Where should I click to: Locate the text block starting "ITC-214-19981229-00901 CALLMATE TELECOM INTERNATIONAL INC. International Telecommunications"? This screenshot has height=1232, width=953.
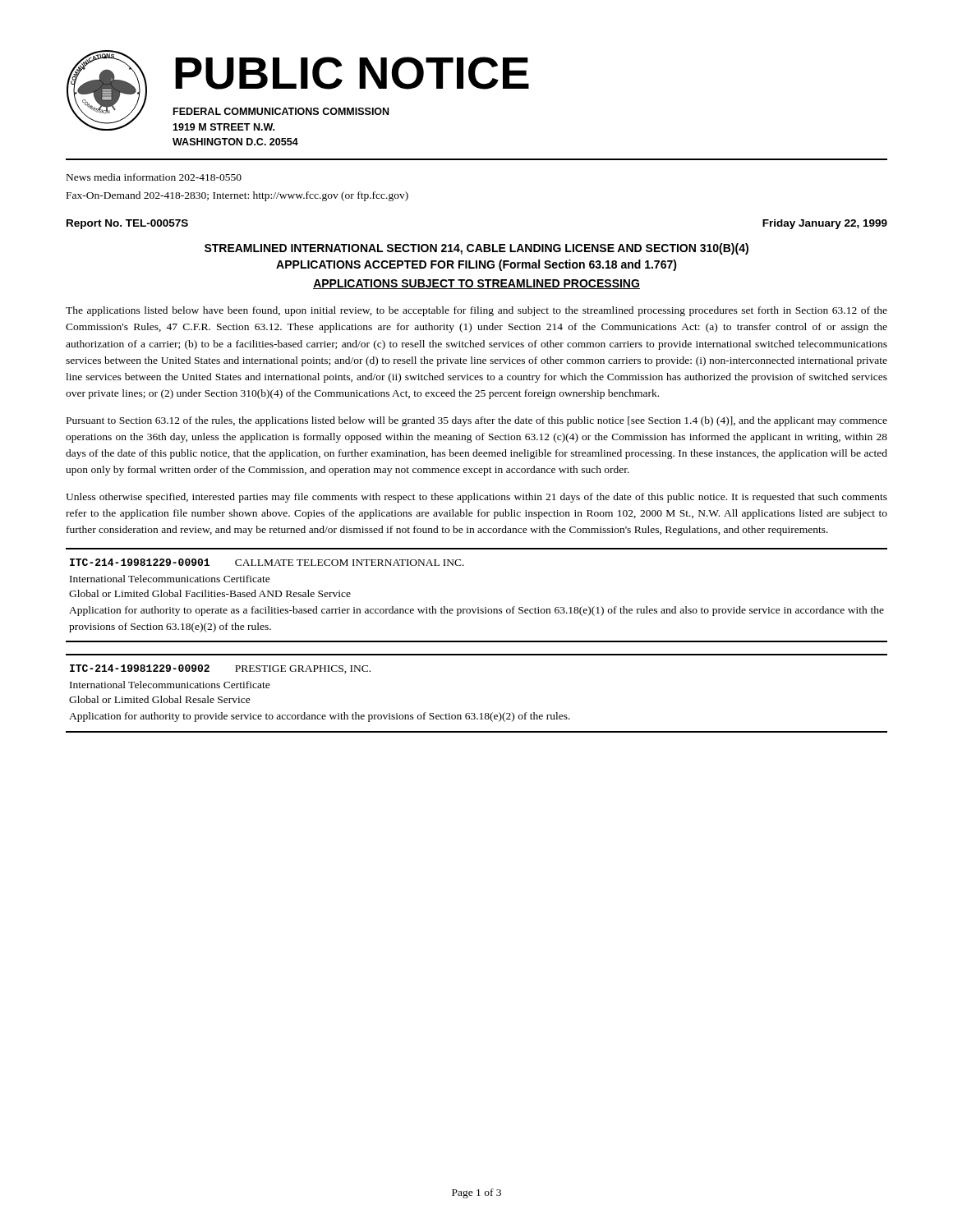pos(267,562)
